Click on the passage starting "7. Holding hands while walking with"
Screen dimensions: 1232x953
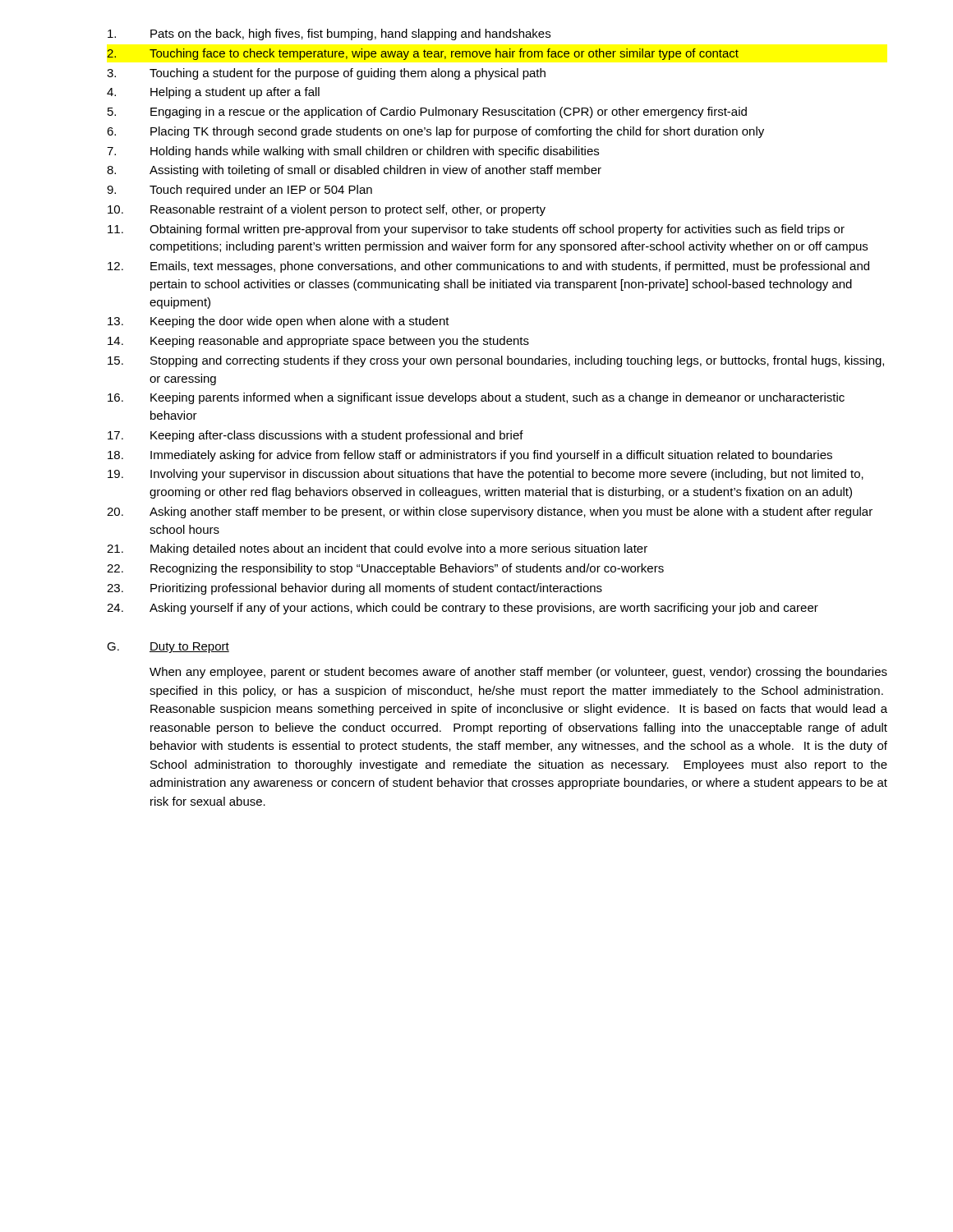coord(497,151)
